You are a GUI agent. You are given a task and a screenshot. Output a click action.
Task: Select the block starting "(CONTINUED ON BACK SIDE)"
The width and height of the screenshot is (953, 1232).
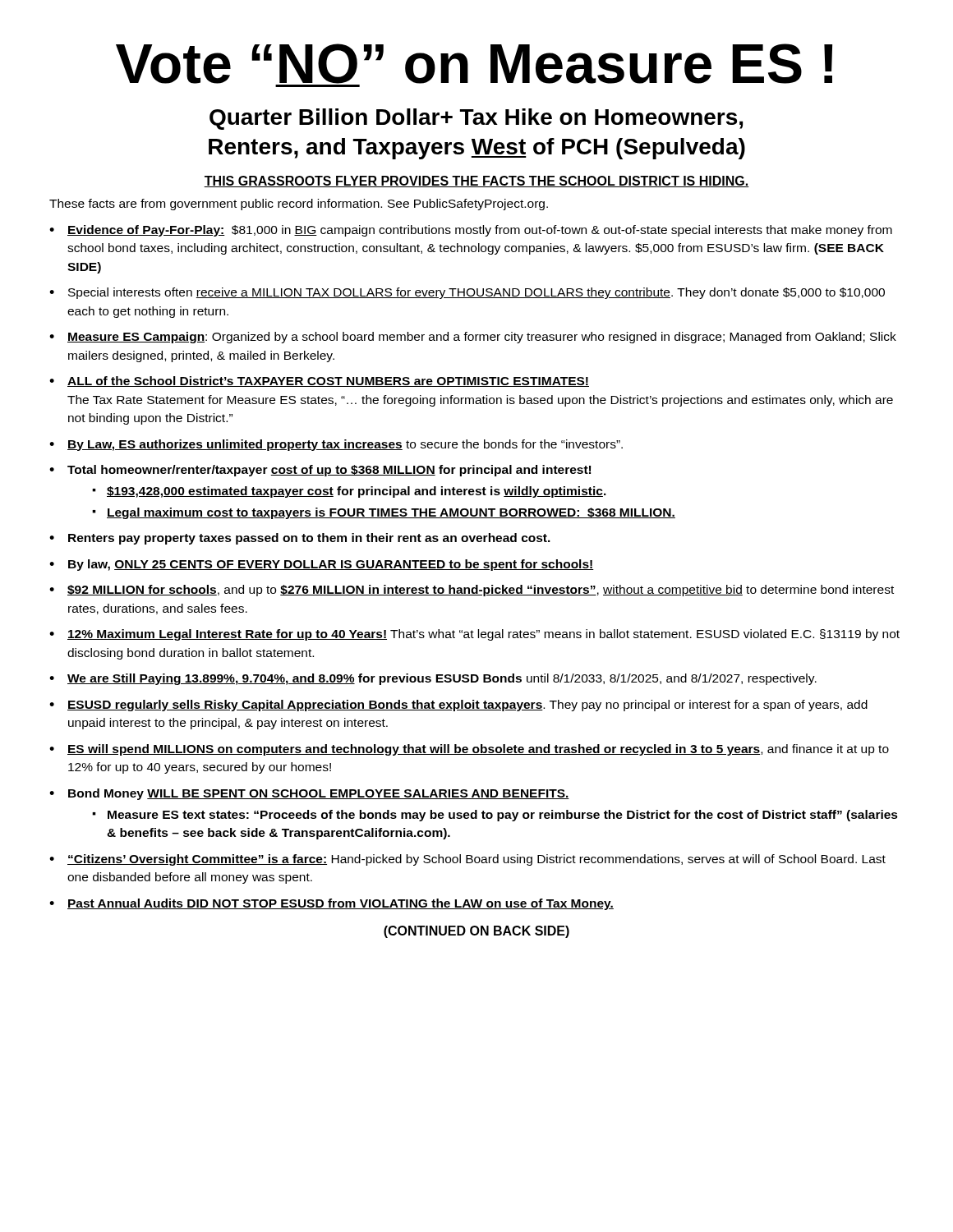point(476,931)
